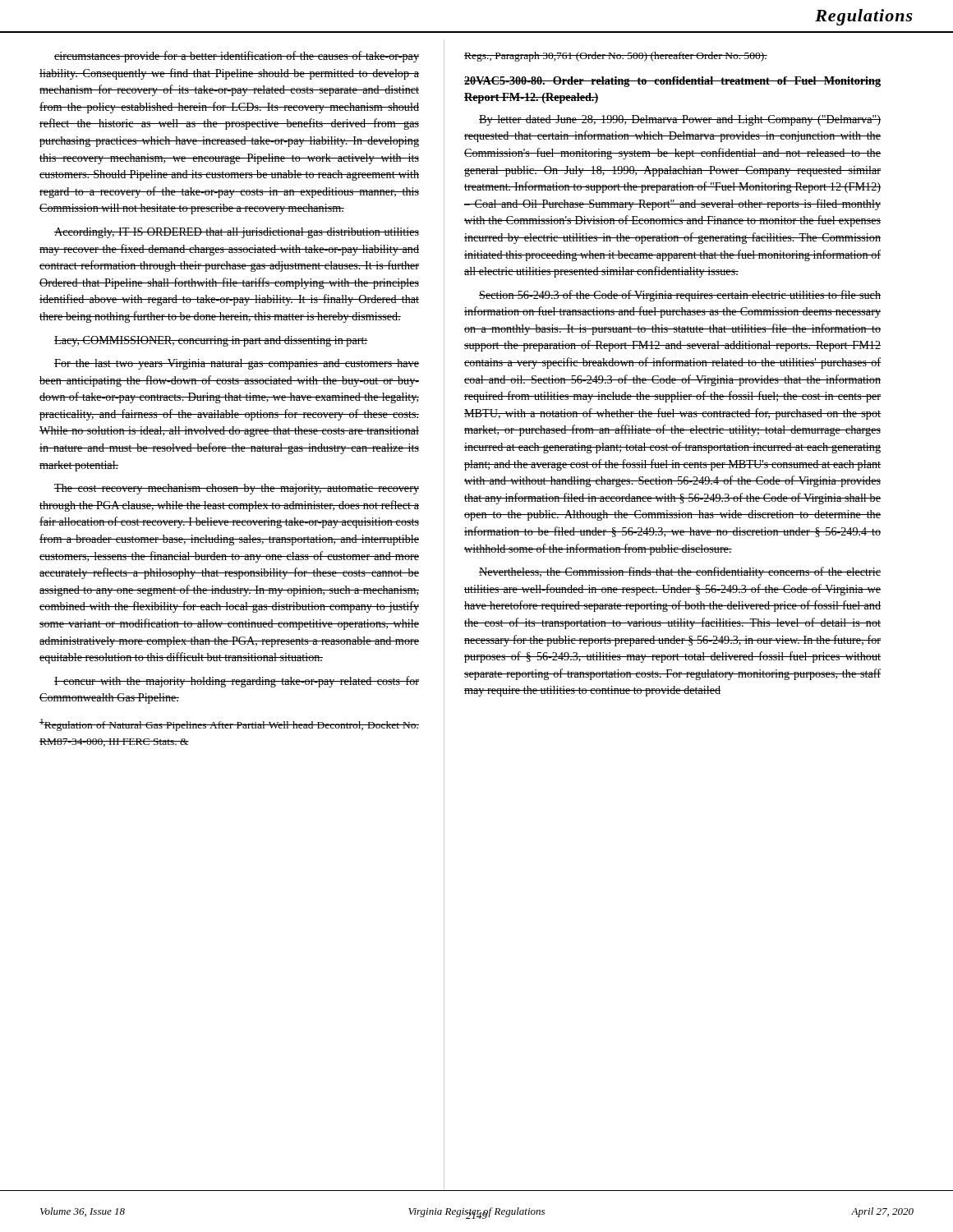Where is the passage that starts "For the last"?
The width and height of the screenshot is (953, 1232).
[229, 414]
